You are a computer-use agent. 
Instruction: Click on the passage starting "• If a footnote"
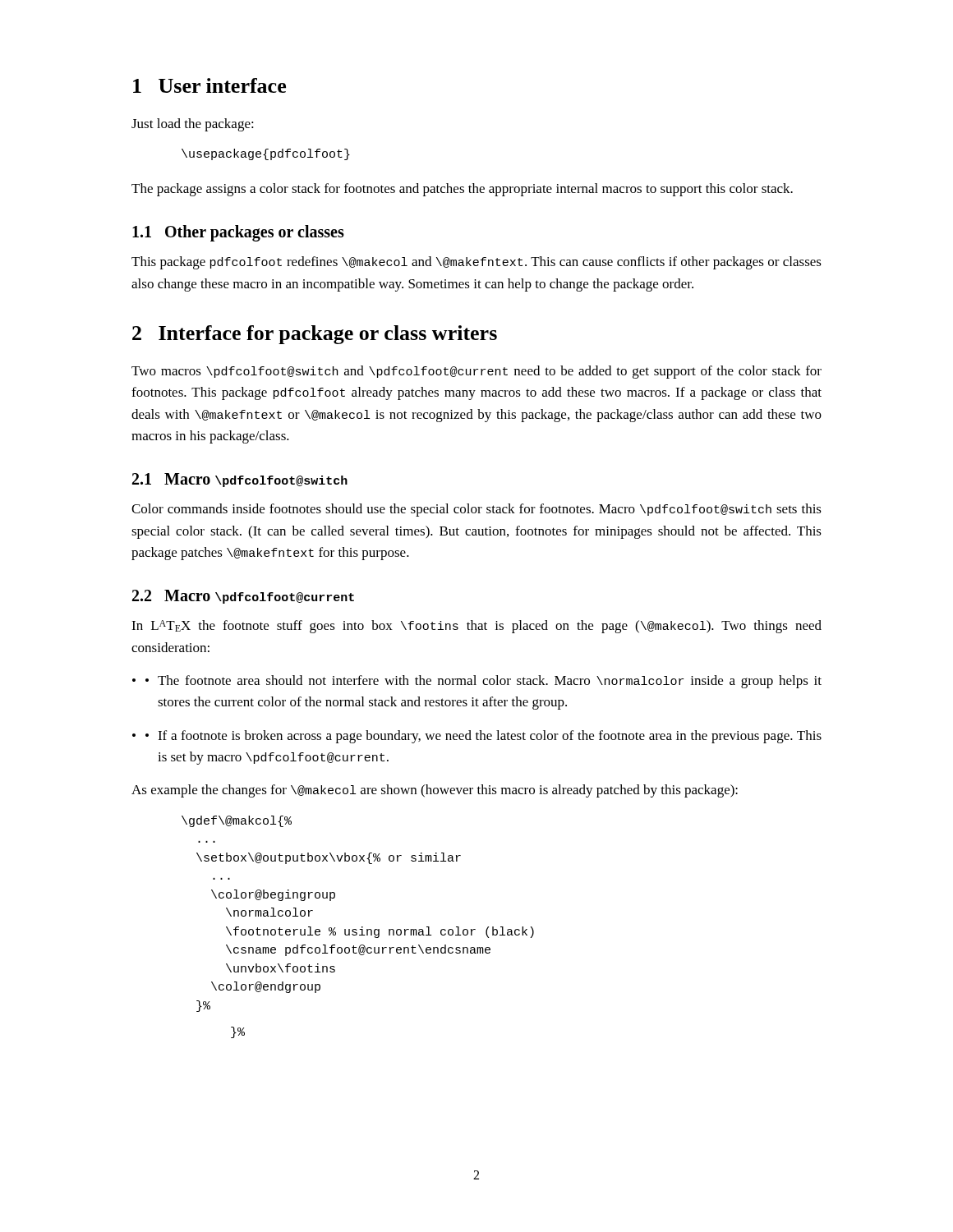pyautogui.click(x=483, y=747)
